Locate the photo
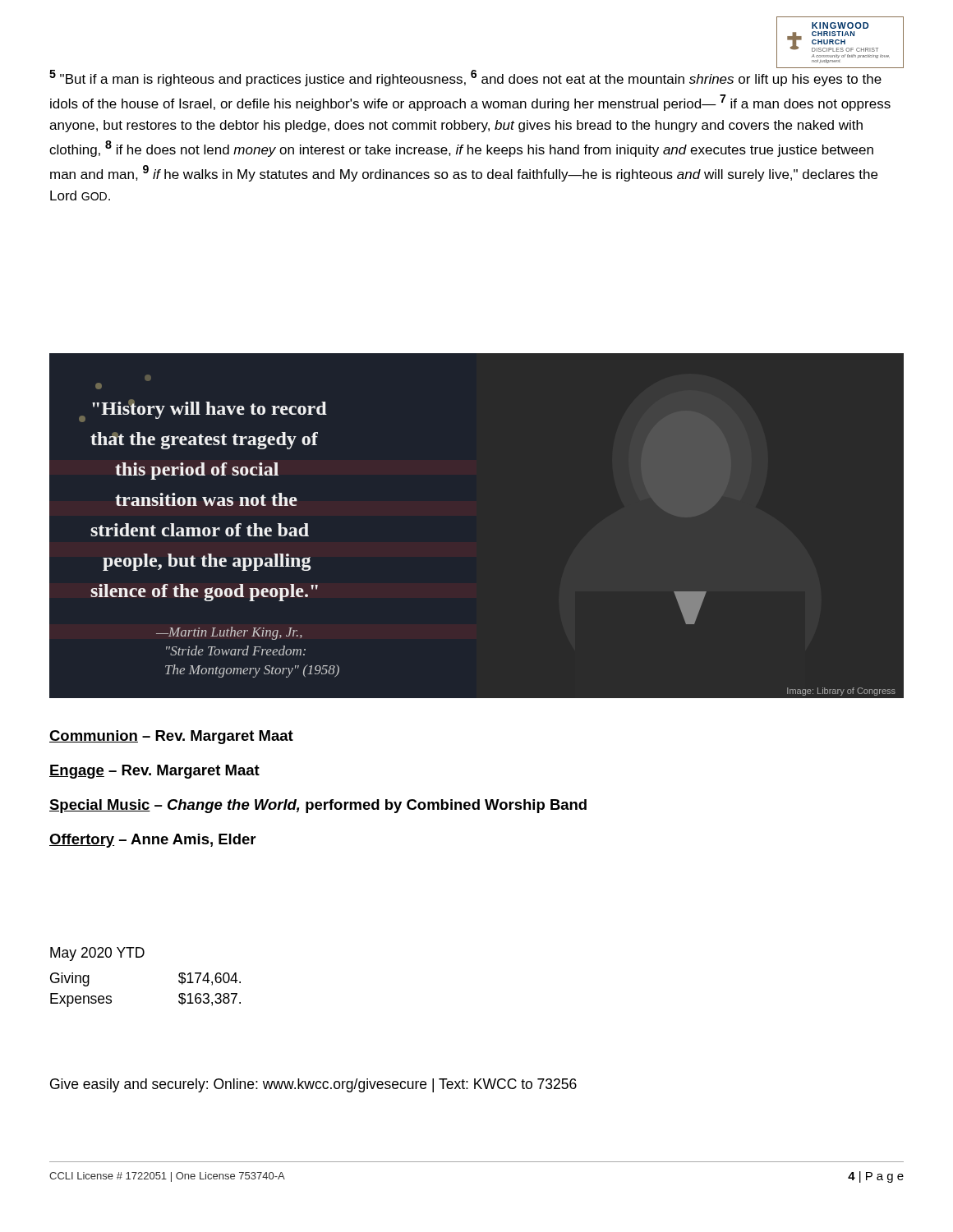Screen dimensions: 1232x953 (x=476, y=526)
